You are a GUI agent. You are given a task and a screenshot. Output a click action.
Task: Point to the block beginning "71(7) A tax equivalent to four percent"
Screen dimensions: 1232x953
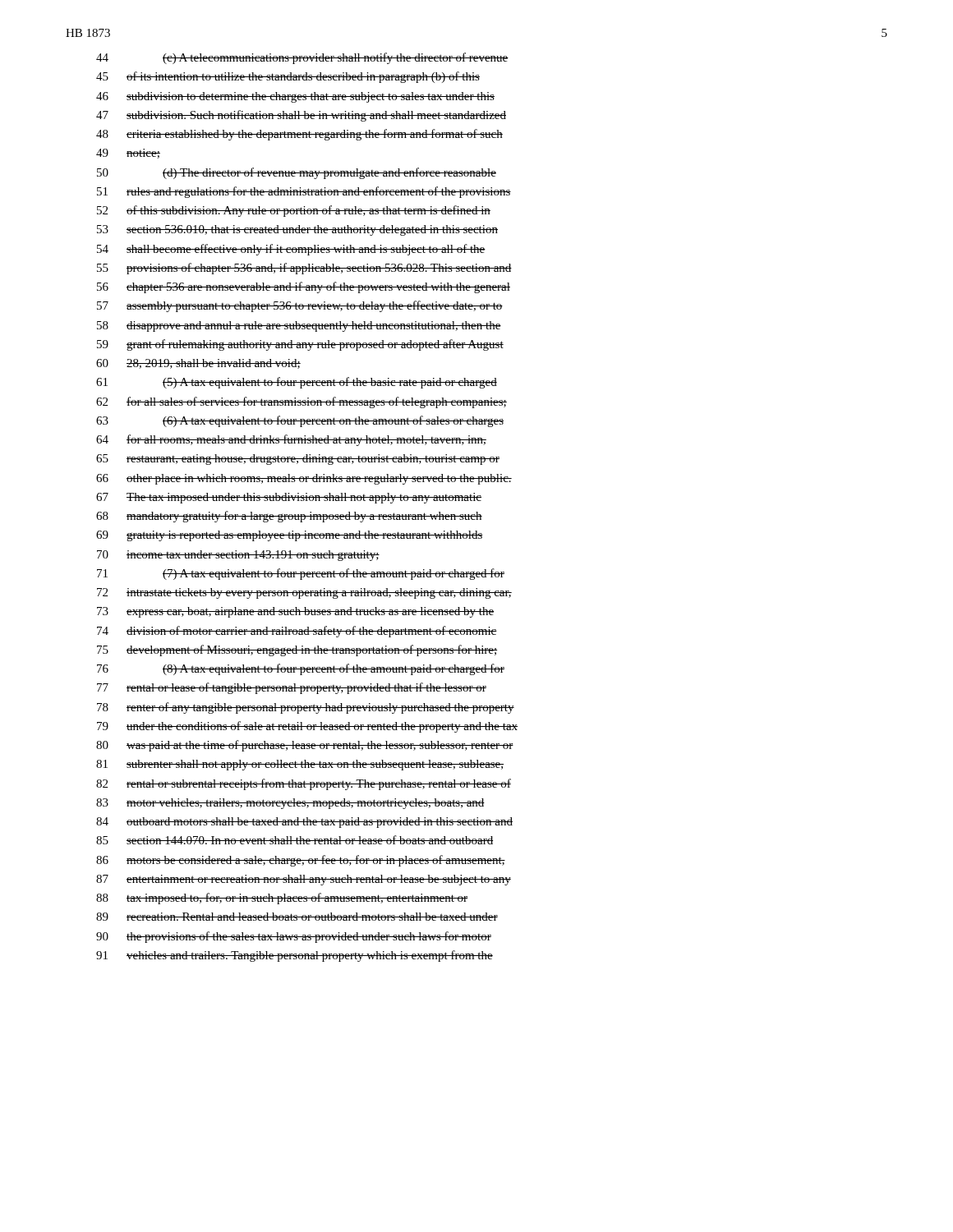pos(476,612)
